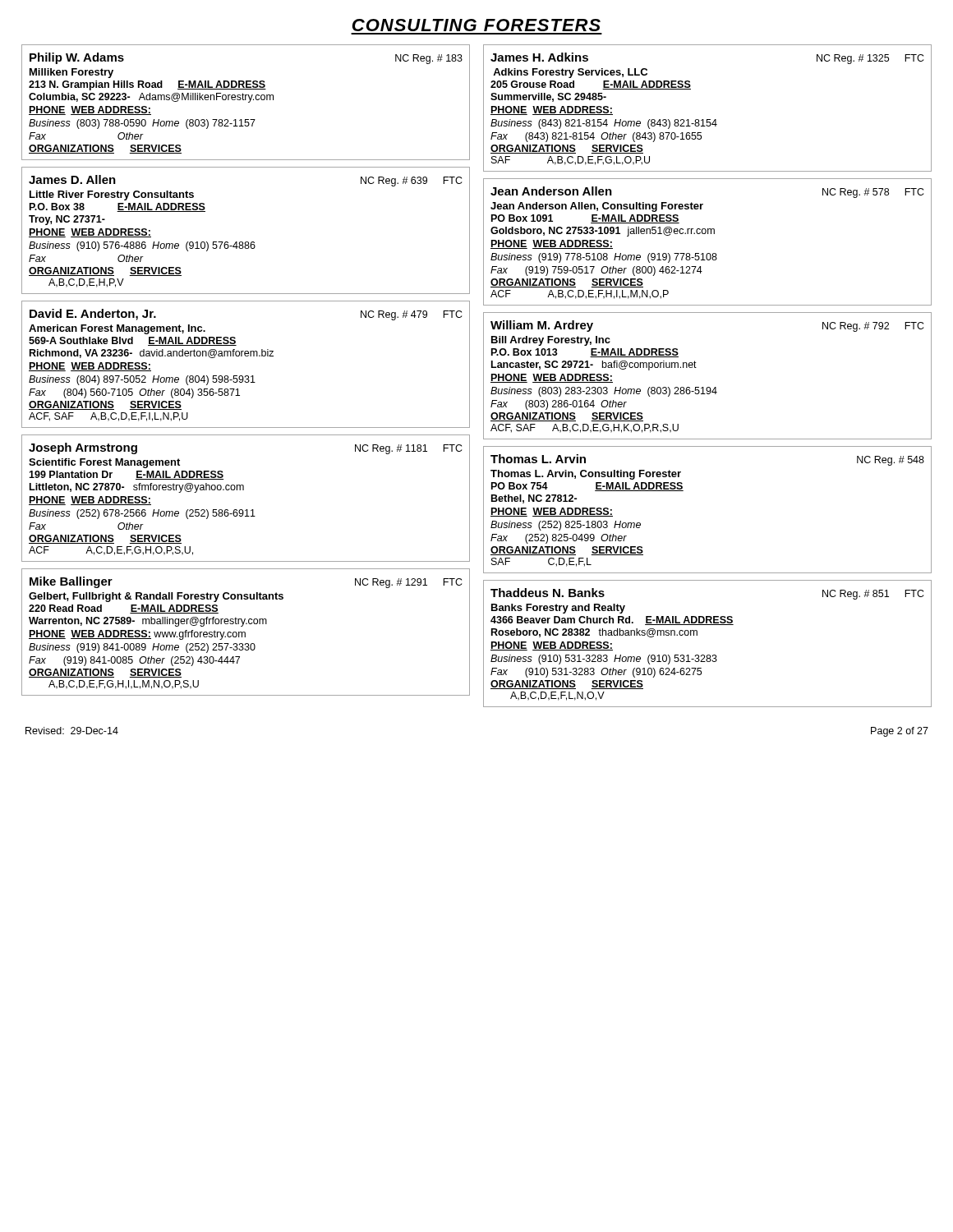This screenshot has width=953, height=1232.
Task: Locate the block of text that opens with "Philip W. Adams NC Reg. #"
Action: 246,102
